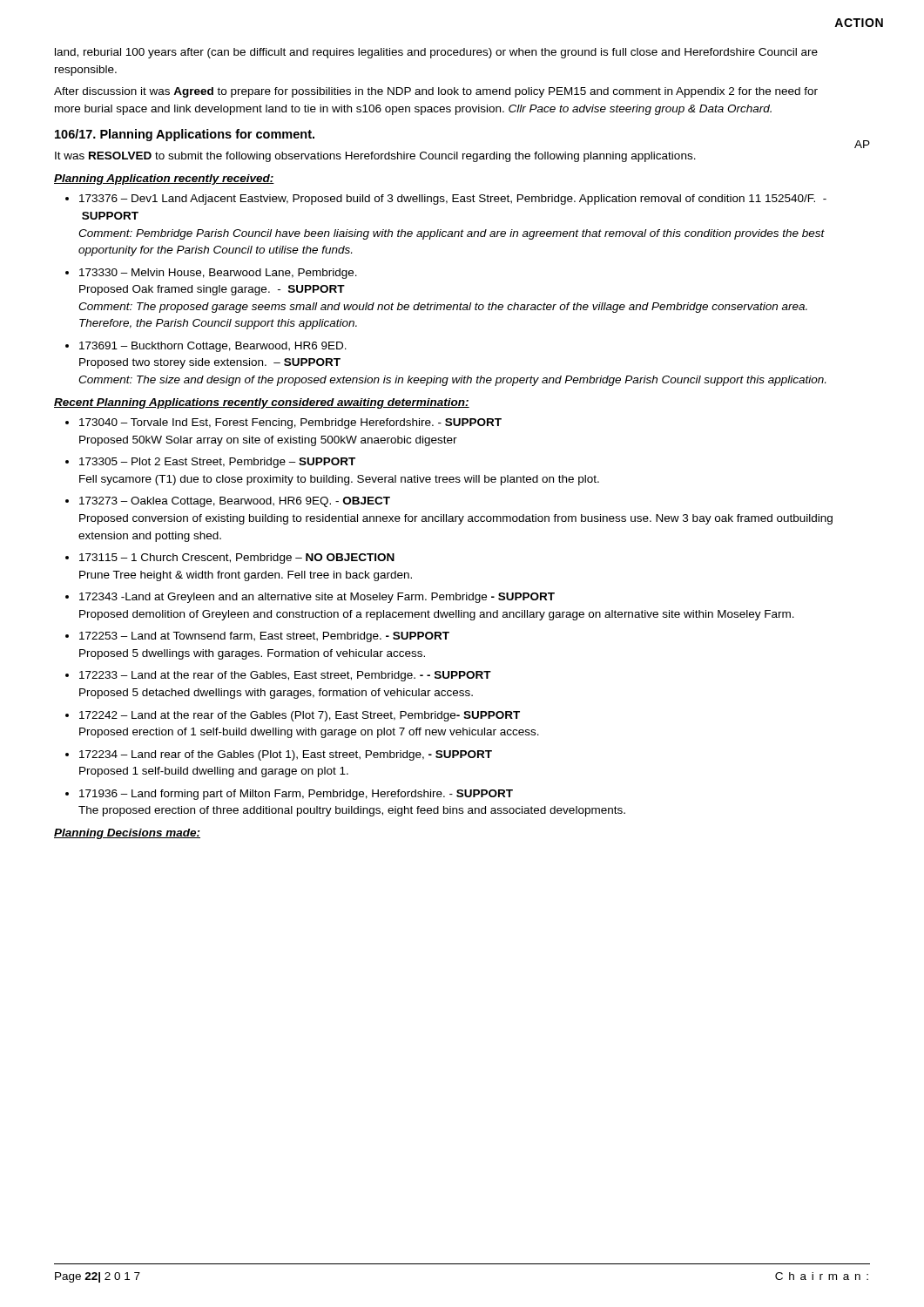Find the list item that reads "171936 – Land forming part of Milton Farm,"
This screenshot has width=924, height=1307.
coord(352,802)
